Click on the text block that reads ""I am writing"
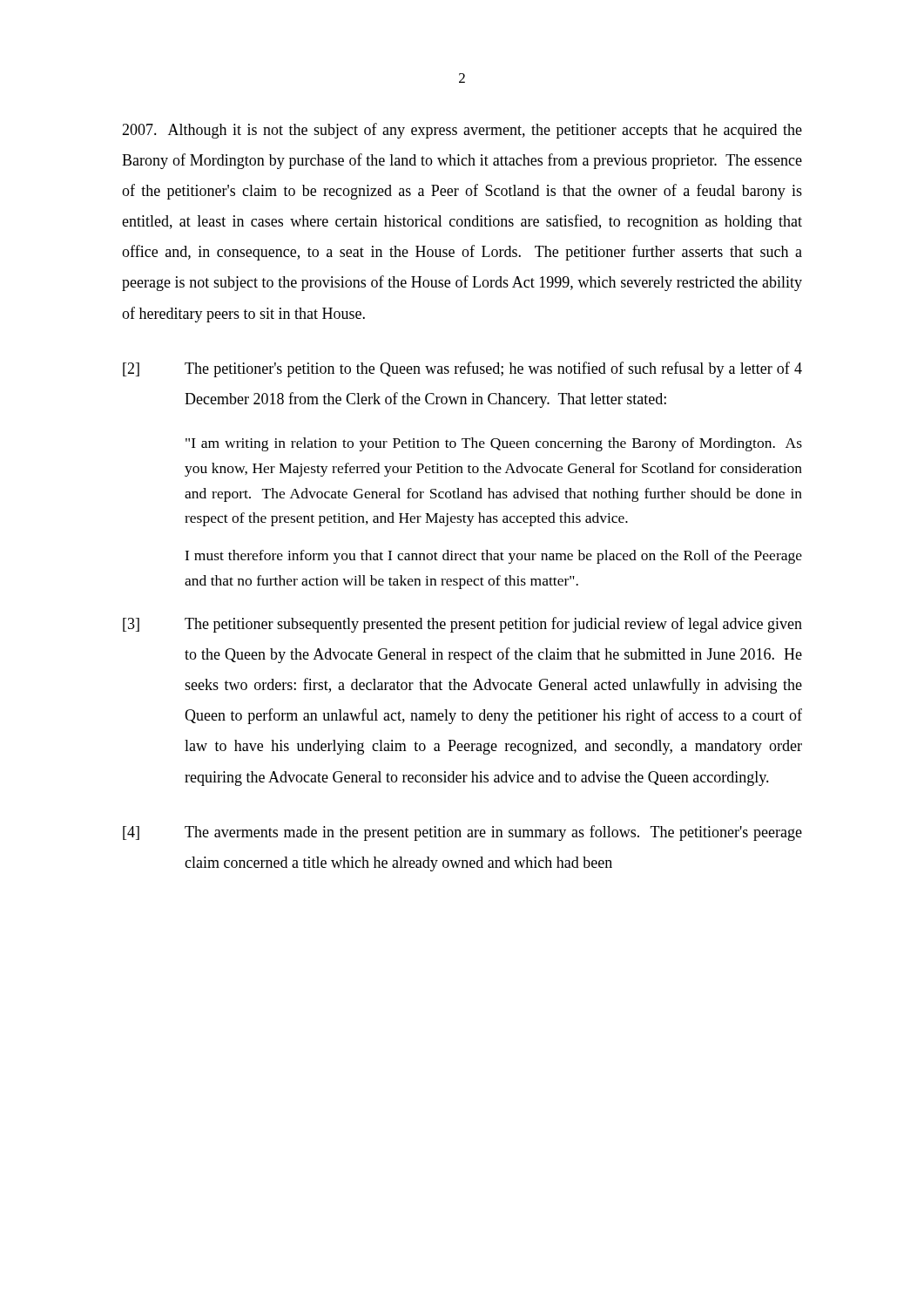Screen dimensions: 1307x924 [493, 512]
